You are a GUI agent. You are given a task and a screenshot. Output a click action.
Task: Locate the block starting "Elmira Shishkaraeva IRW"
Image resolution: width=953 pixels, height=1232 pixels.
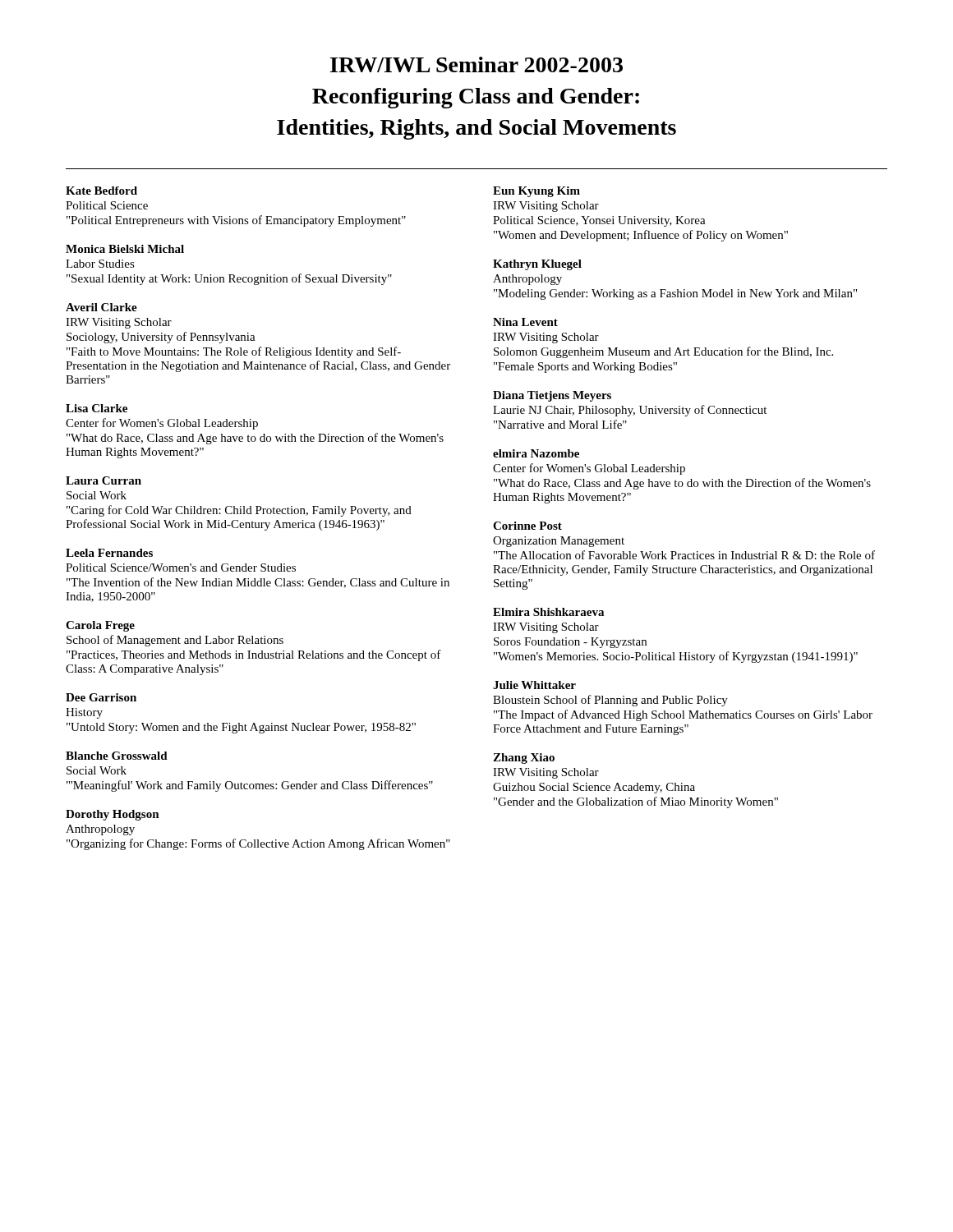pos(548,612)
